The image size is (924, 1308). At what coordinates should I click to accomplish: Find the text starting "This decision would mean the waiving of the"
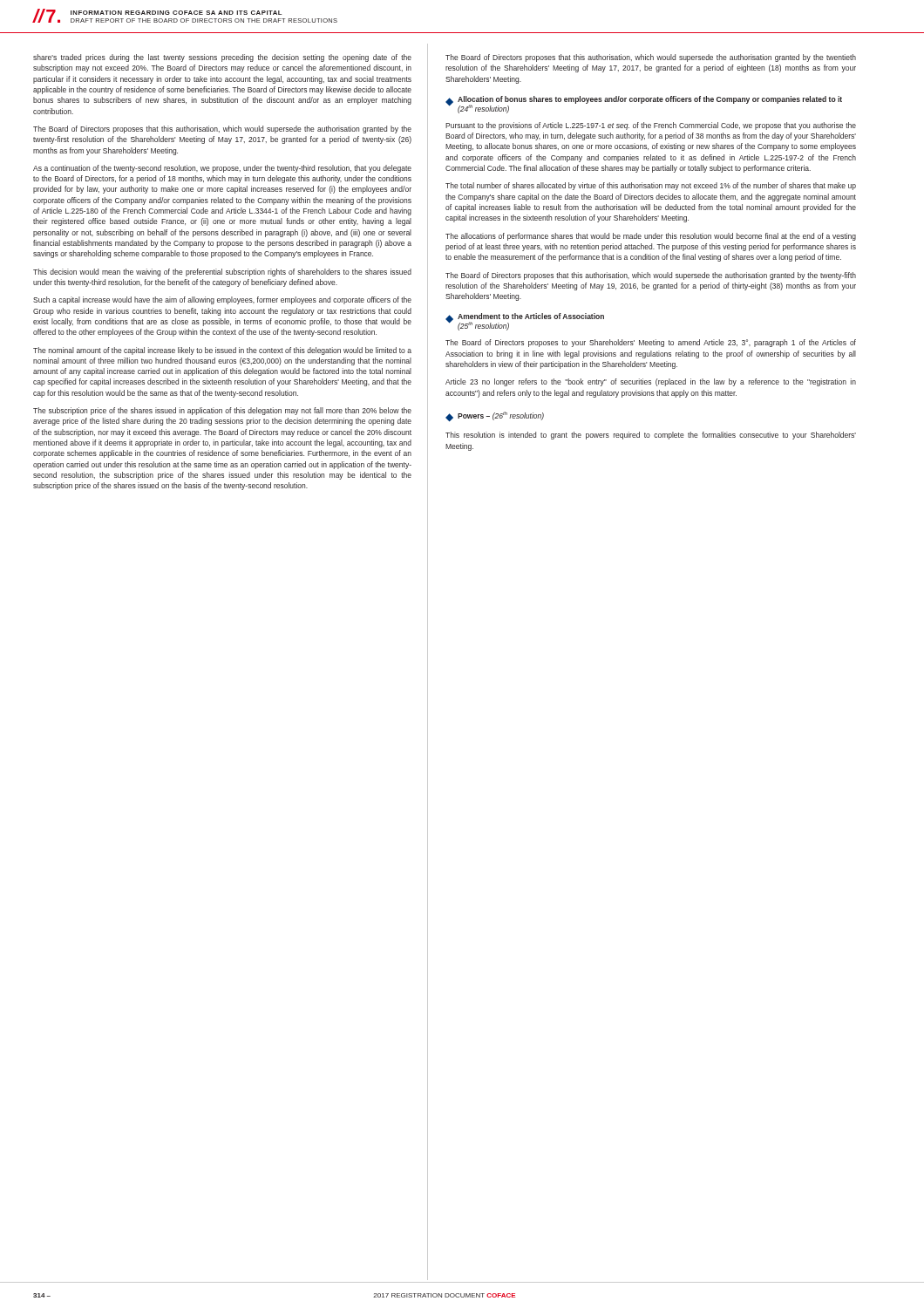(222, 277)
